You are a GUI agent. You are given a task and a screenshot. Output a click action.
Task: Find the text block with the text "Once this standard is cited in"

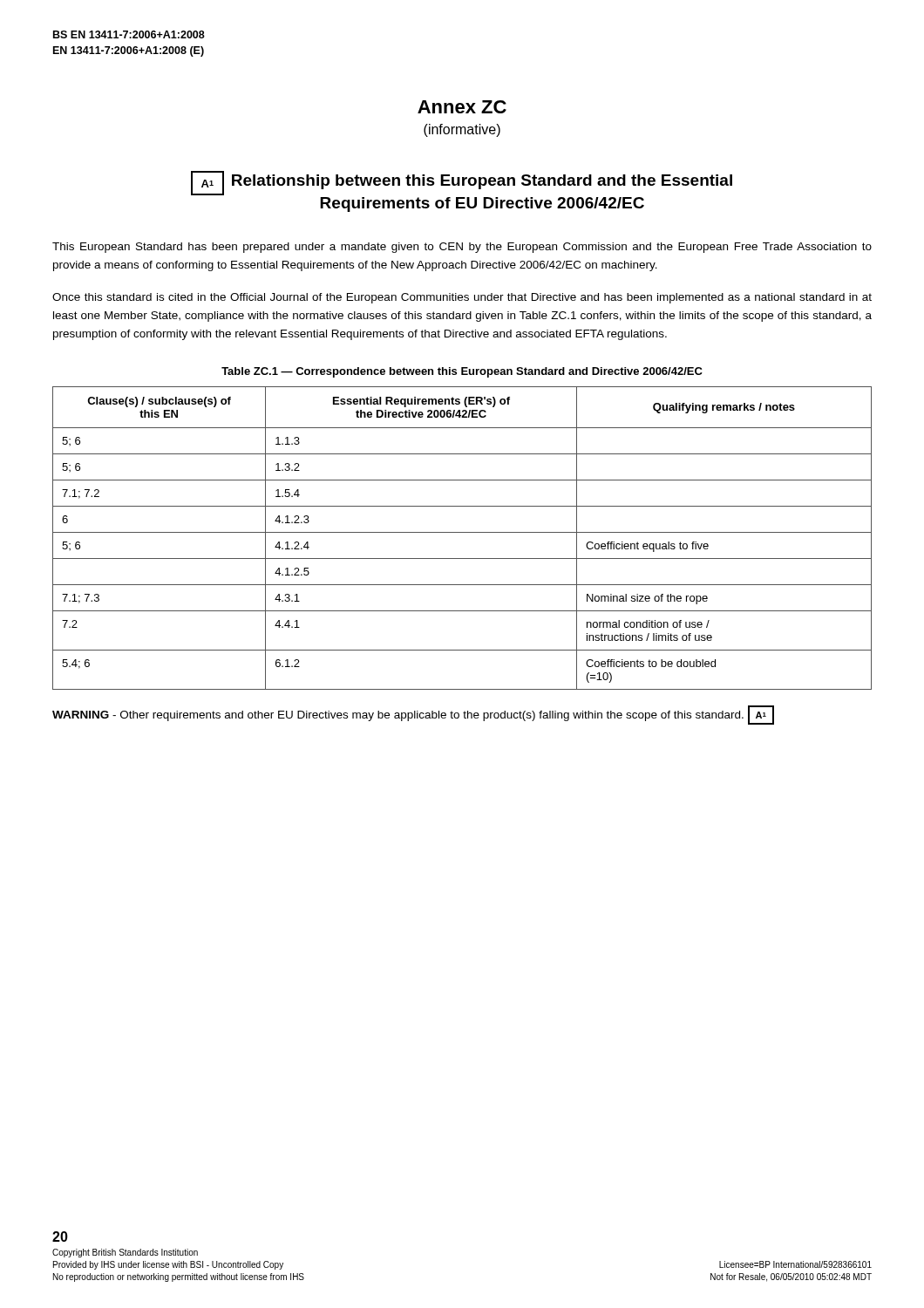462,315
